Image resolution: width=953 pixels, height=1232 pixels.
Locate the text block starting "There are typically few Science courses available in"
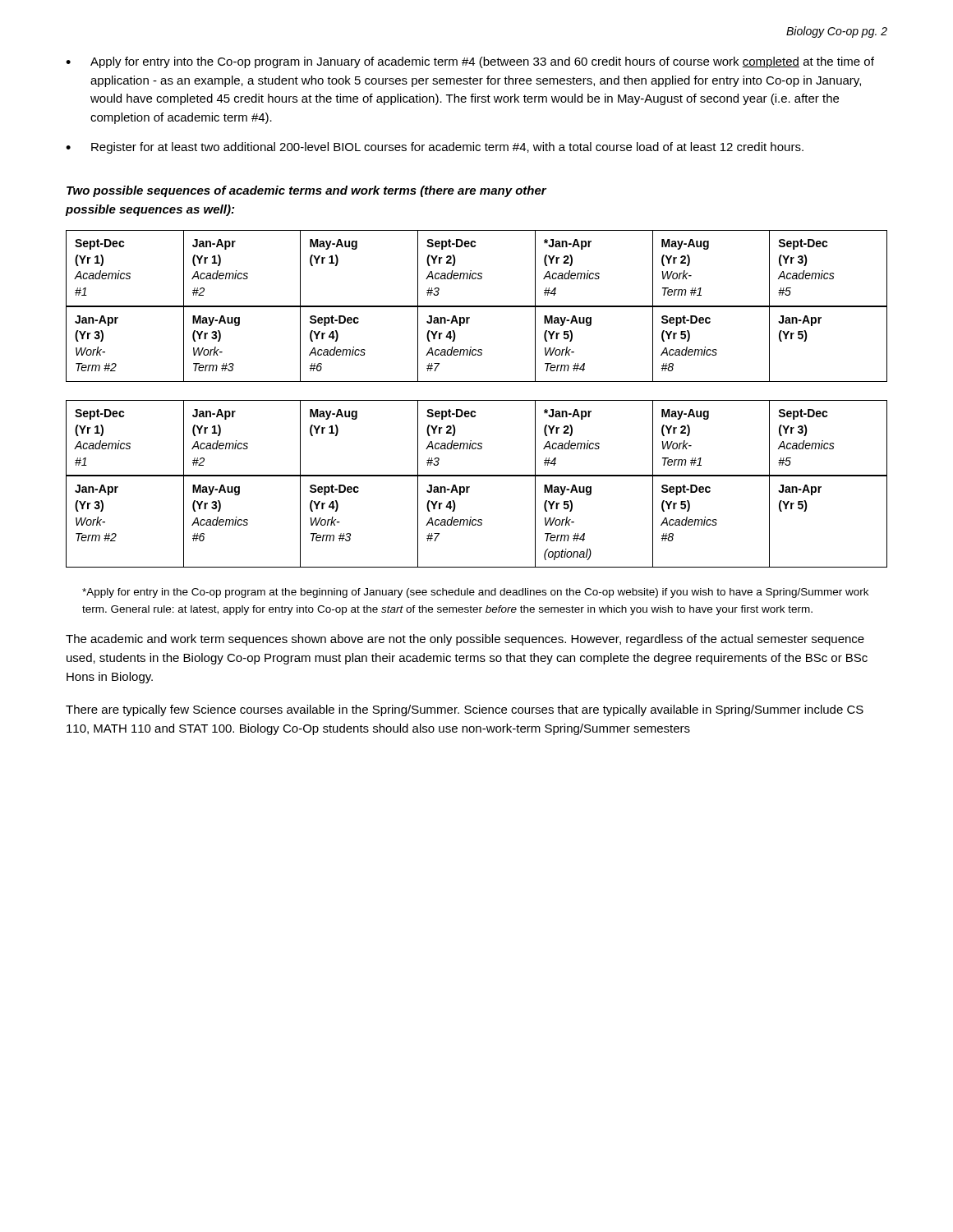(x=465, y=718)
